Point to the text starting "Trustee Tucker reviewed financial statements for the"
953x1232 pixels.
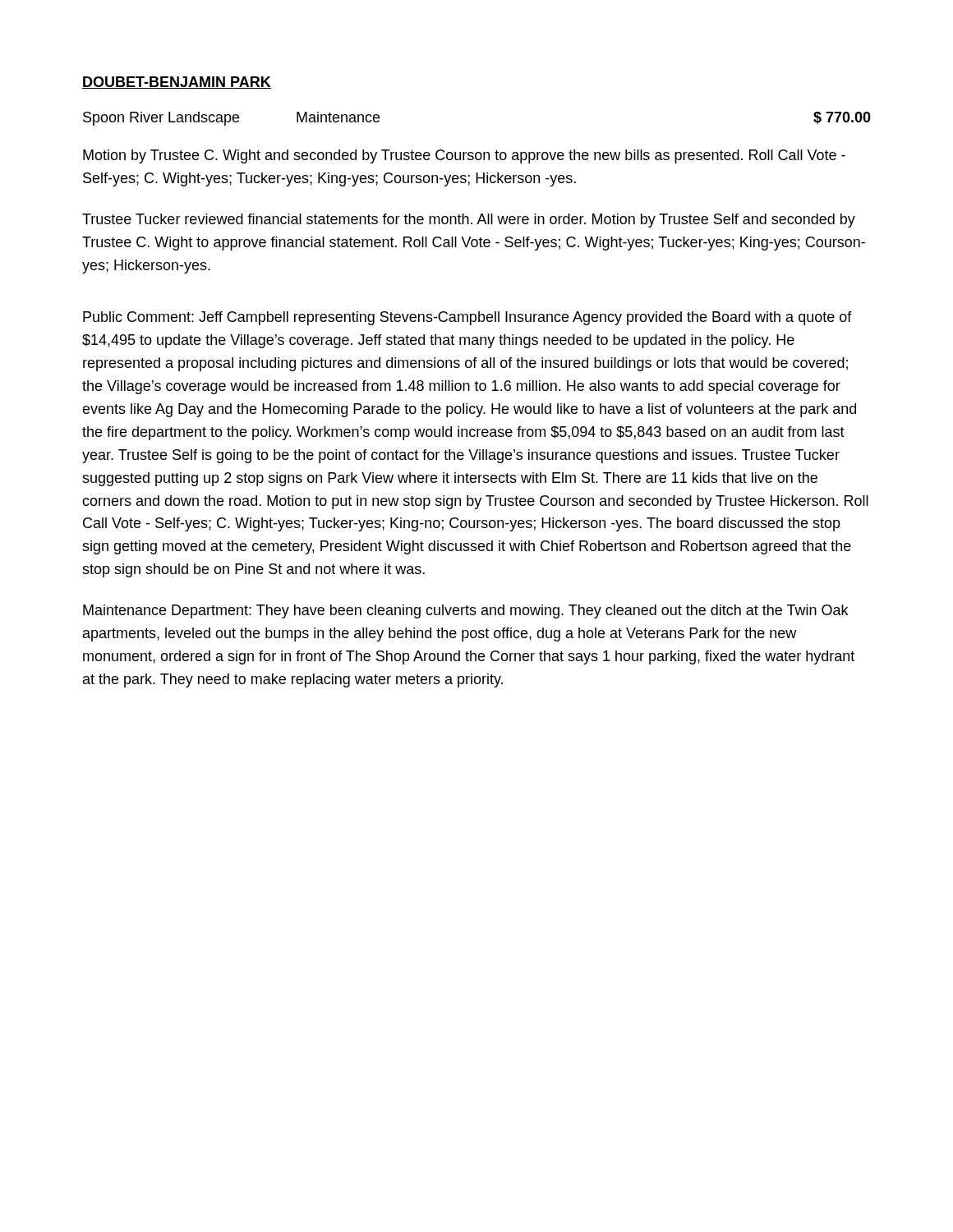pyautogui.click(x=474, y=242)
